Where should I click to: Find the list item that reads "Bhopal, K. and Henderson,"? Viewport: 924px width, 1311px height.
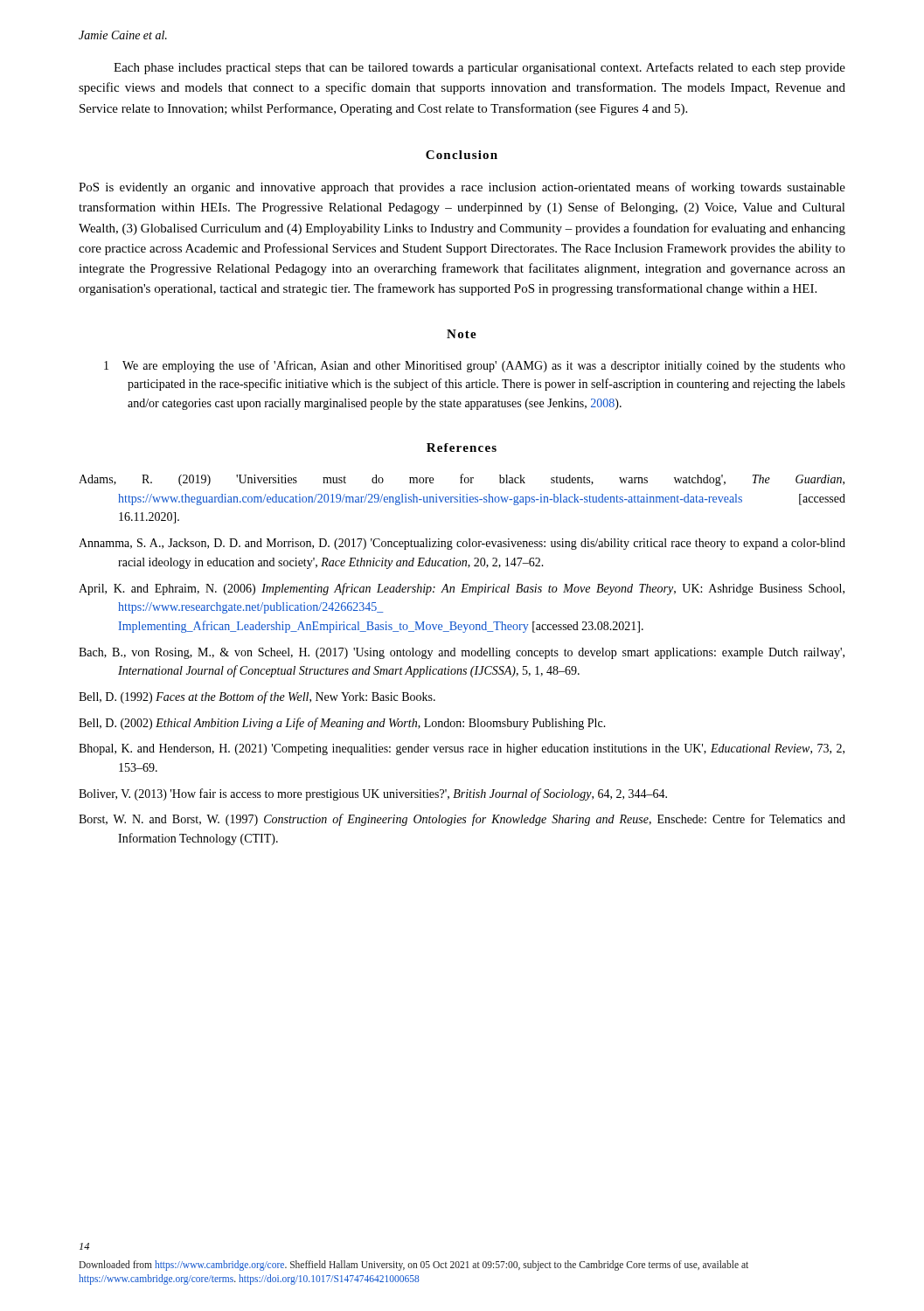click(462, 758)
